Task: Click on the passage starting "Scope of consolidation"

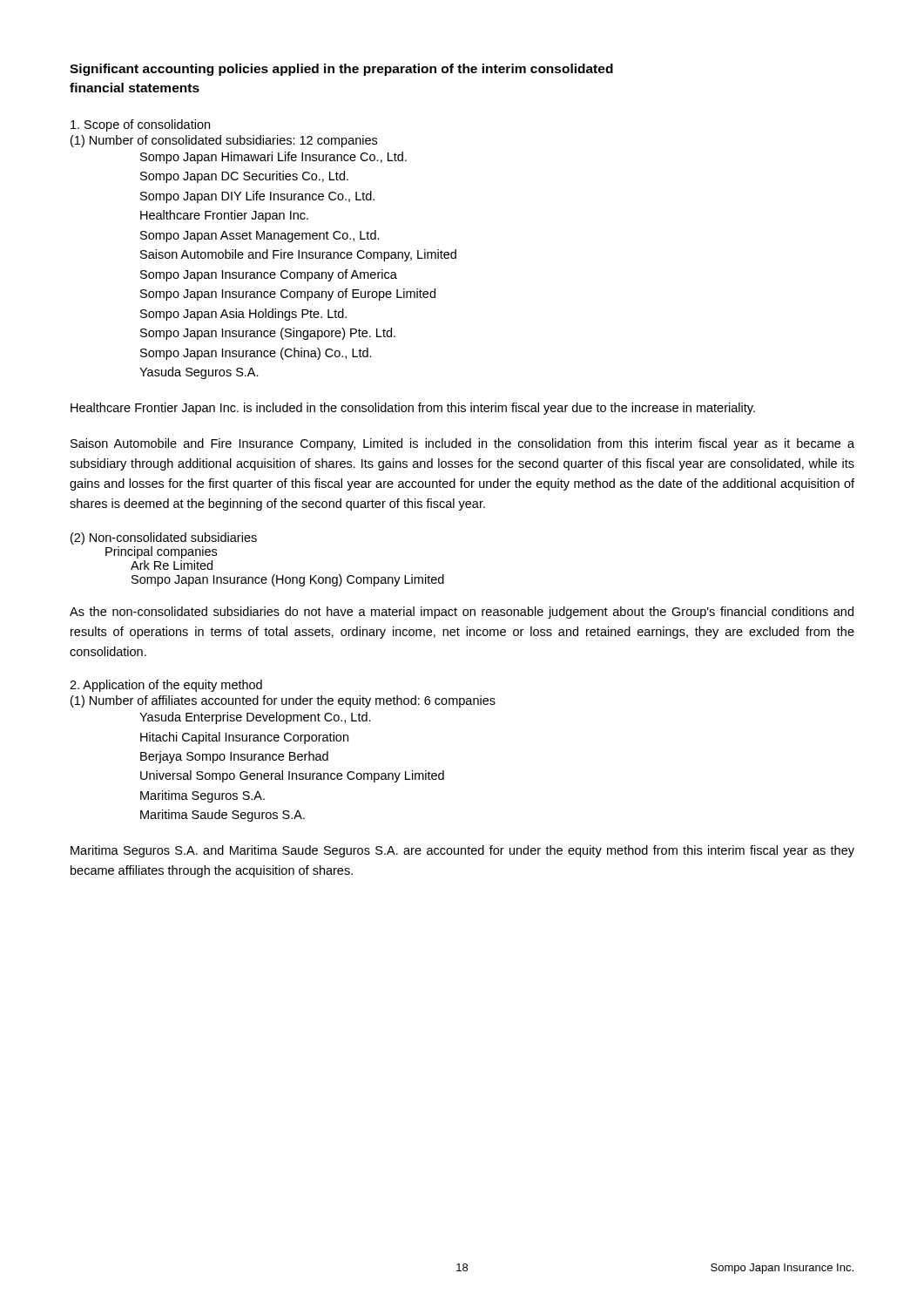Action: pos(140,125)
